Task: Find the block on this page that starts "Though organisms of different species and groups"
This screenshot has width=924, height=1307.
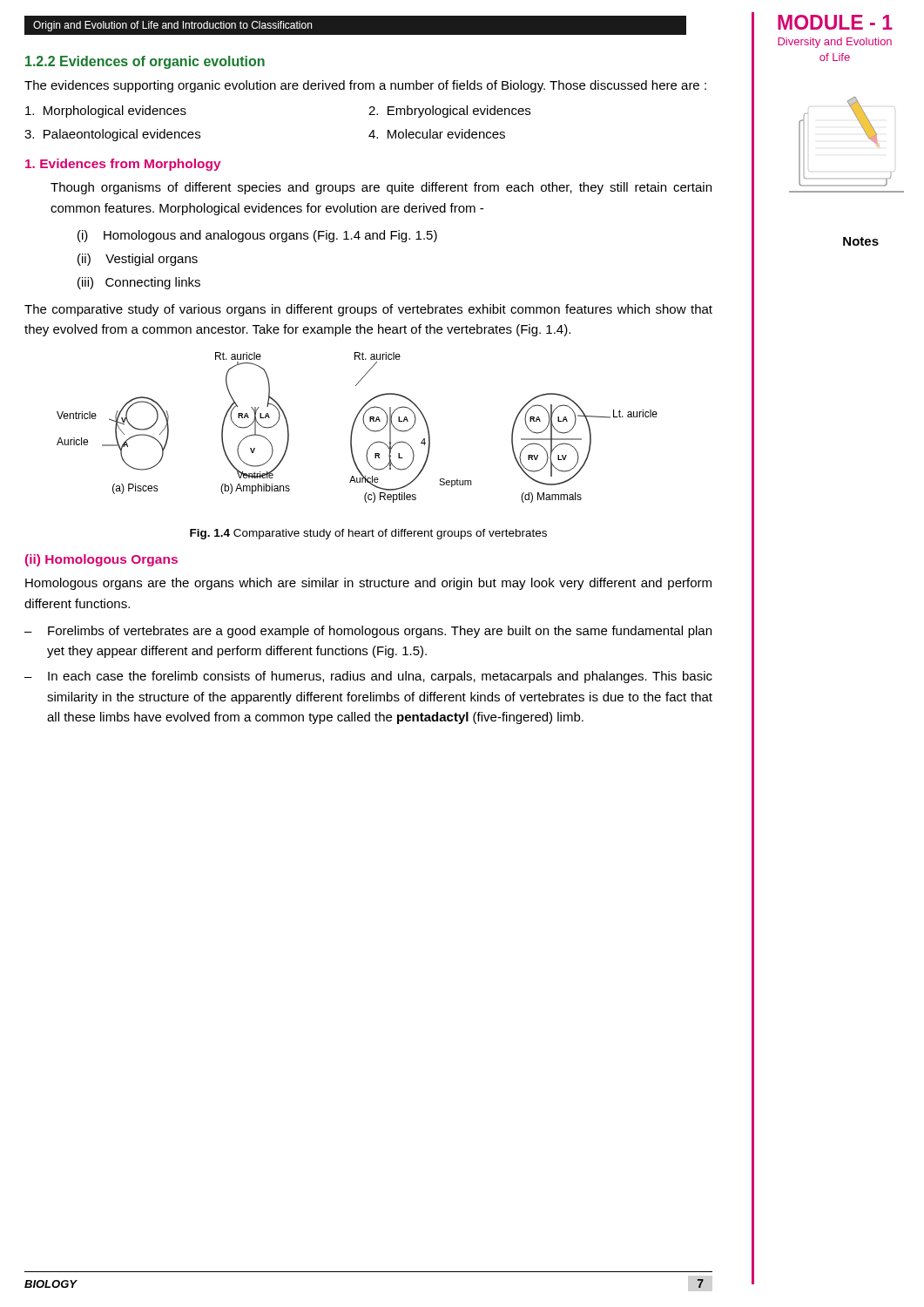Action: coord(381,197)
